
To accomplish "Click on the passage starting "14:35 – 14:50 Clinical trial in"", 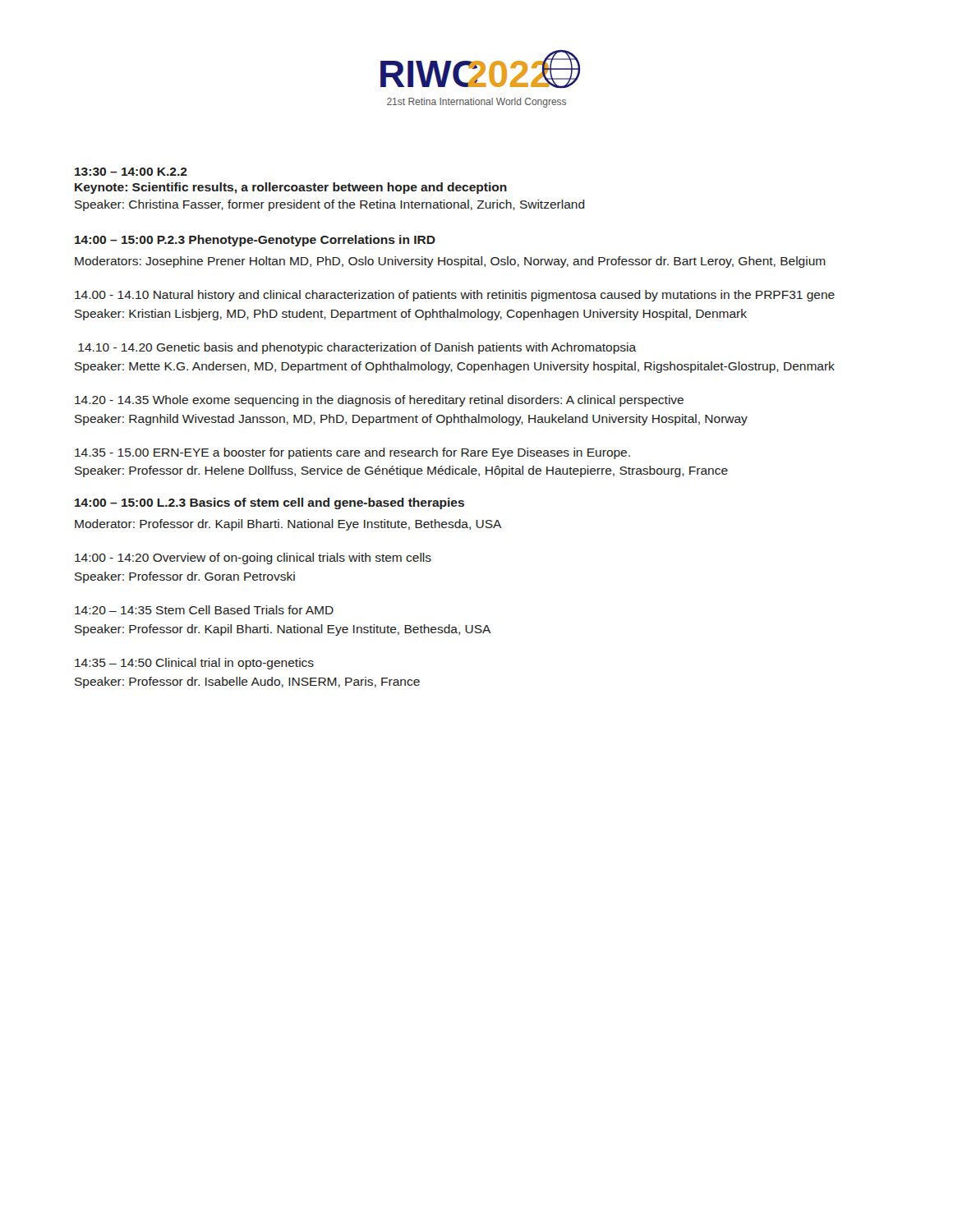I will click(194, 664).
